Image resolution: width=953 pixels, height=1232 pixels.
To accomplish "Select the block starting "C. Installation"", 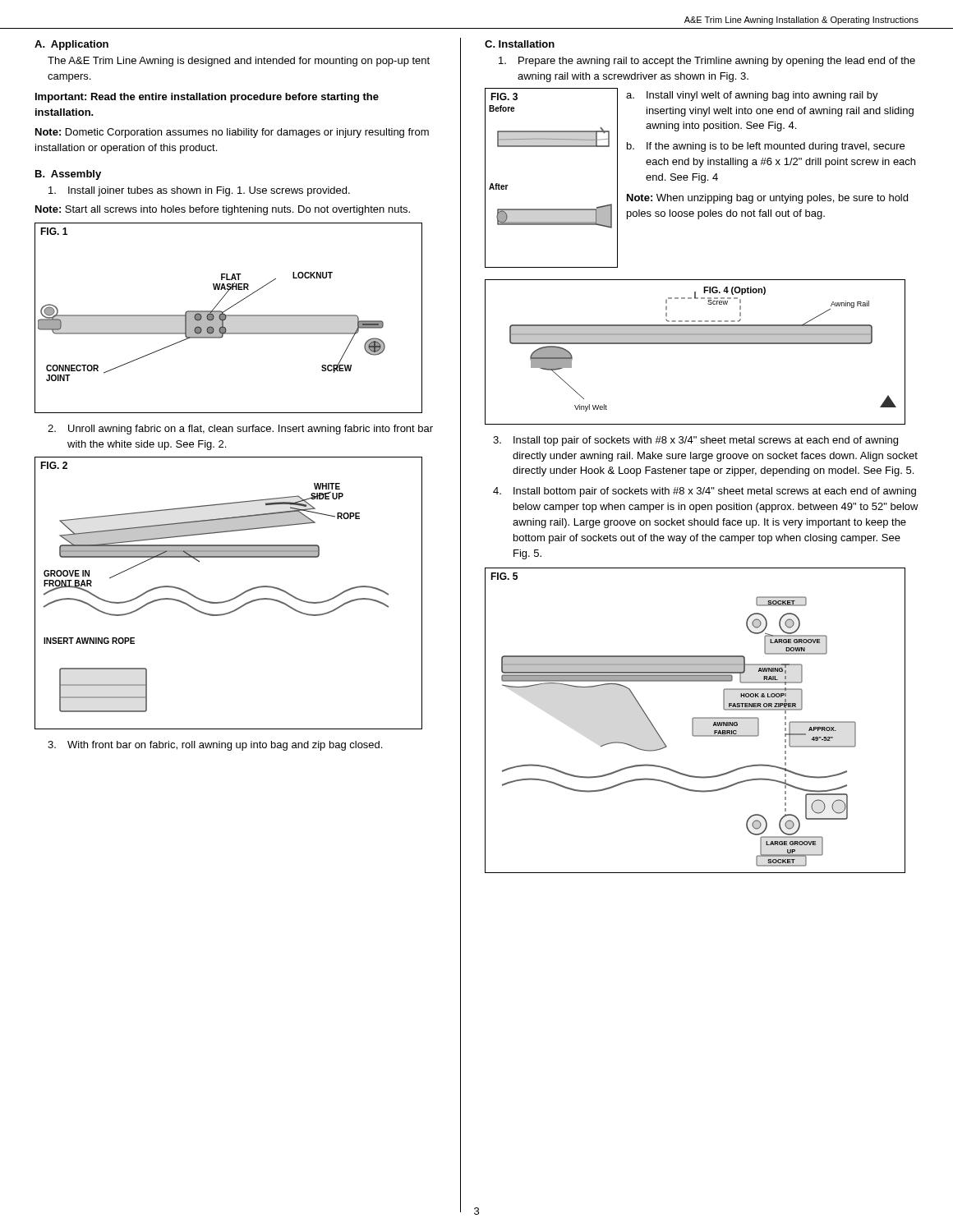I will (520, 44).
